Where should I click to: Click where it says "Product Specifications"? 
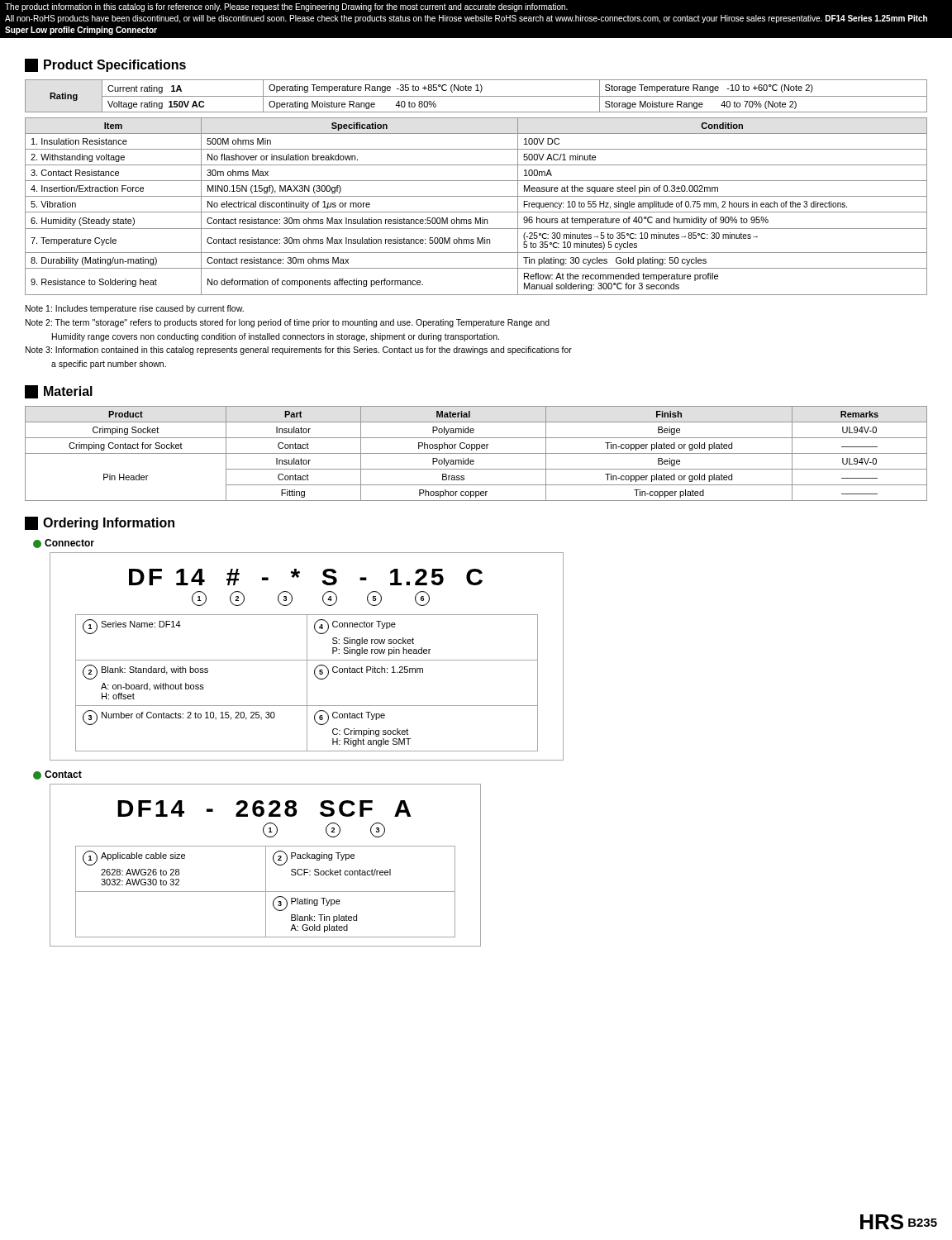[105, 65]
